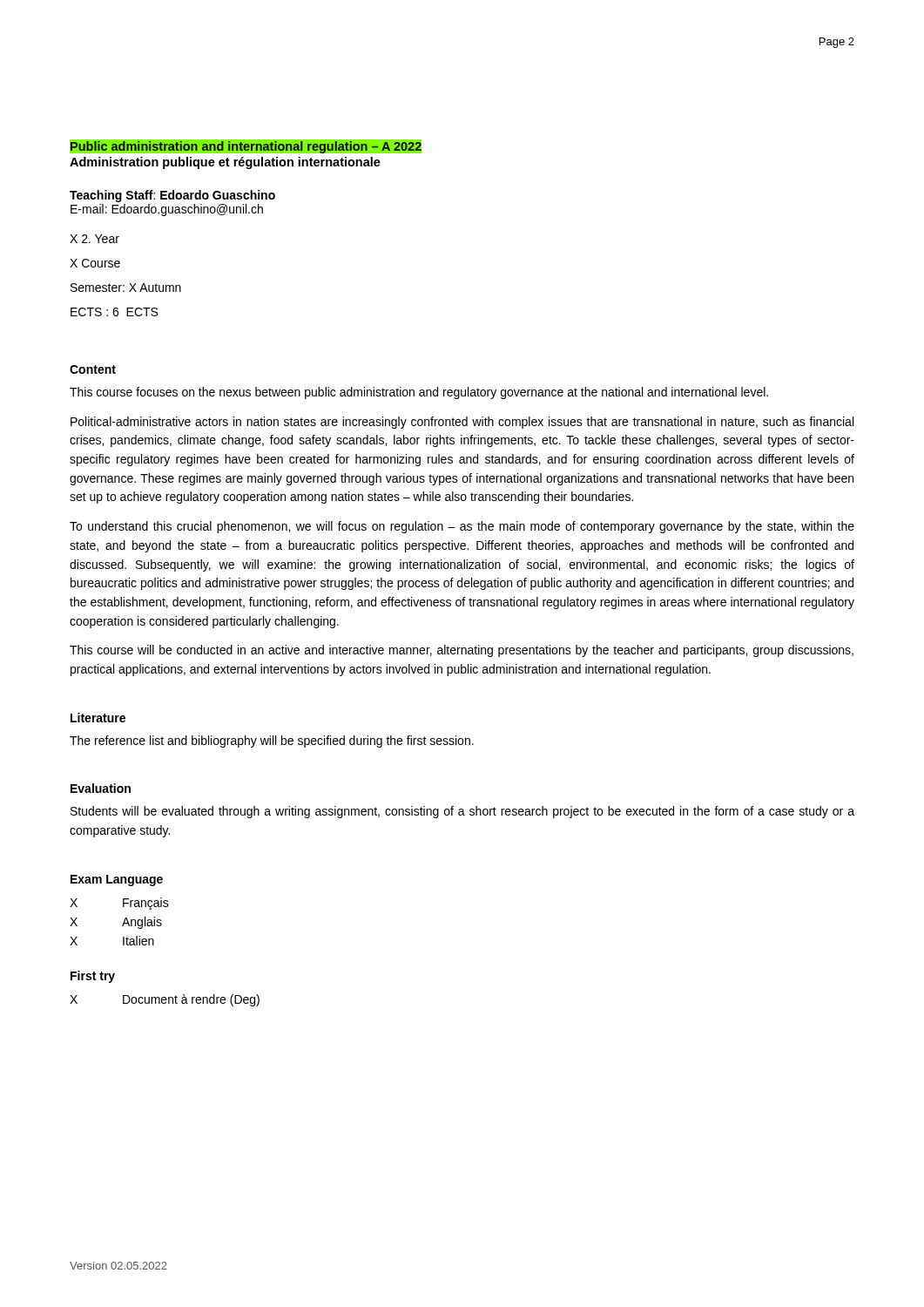Click on the section header that says "First try"
Image resolution: width=924 pixels, height=1307 pixels.
click(x=92, y=976)
